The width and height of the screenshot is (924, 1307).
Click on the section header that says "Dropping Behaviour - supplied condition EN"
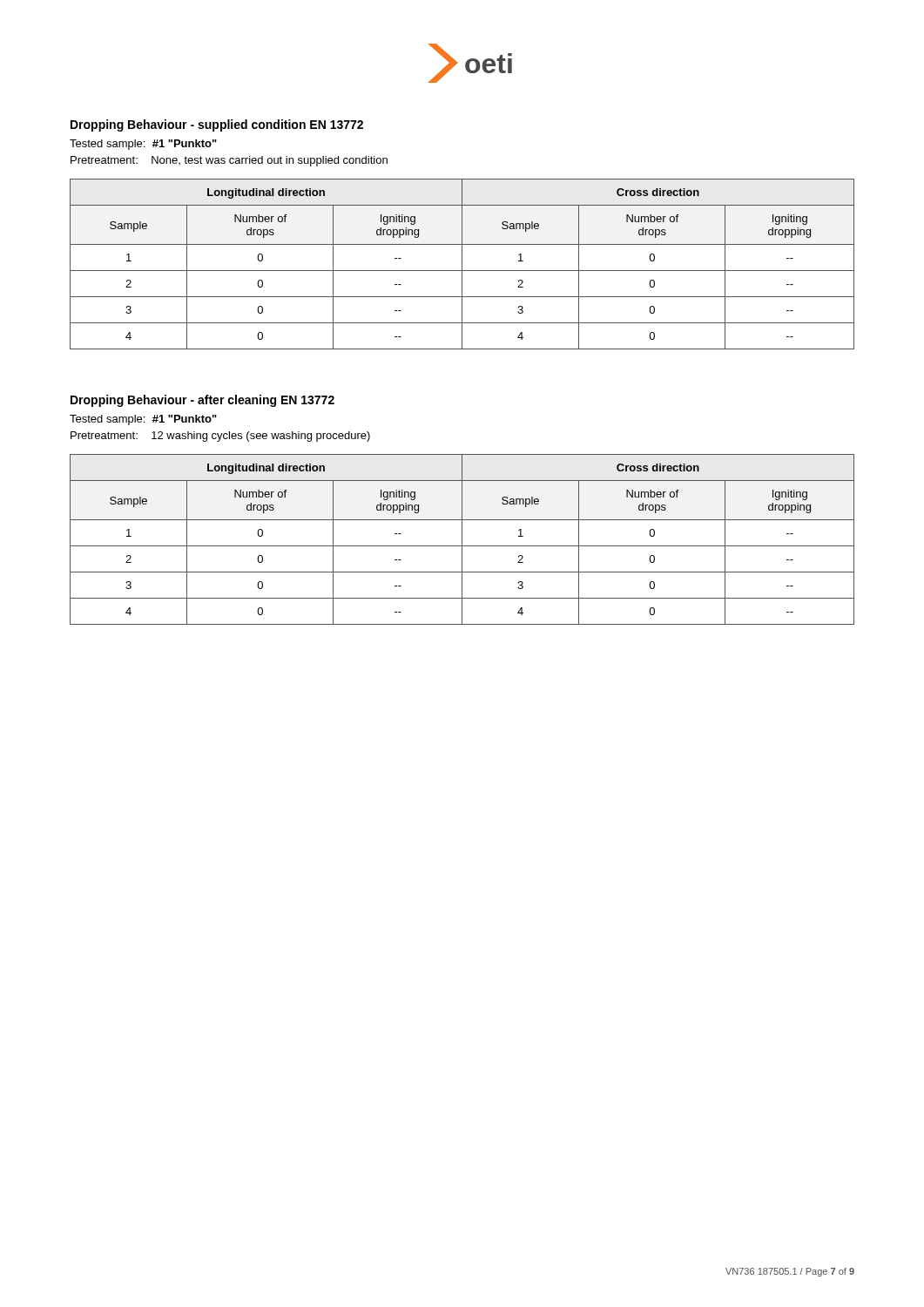pos(217,125)
